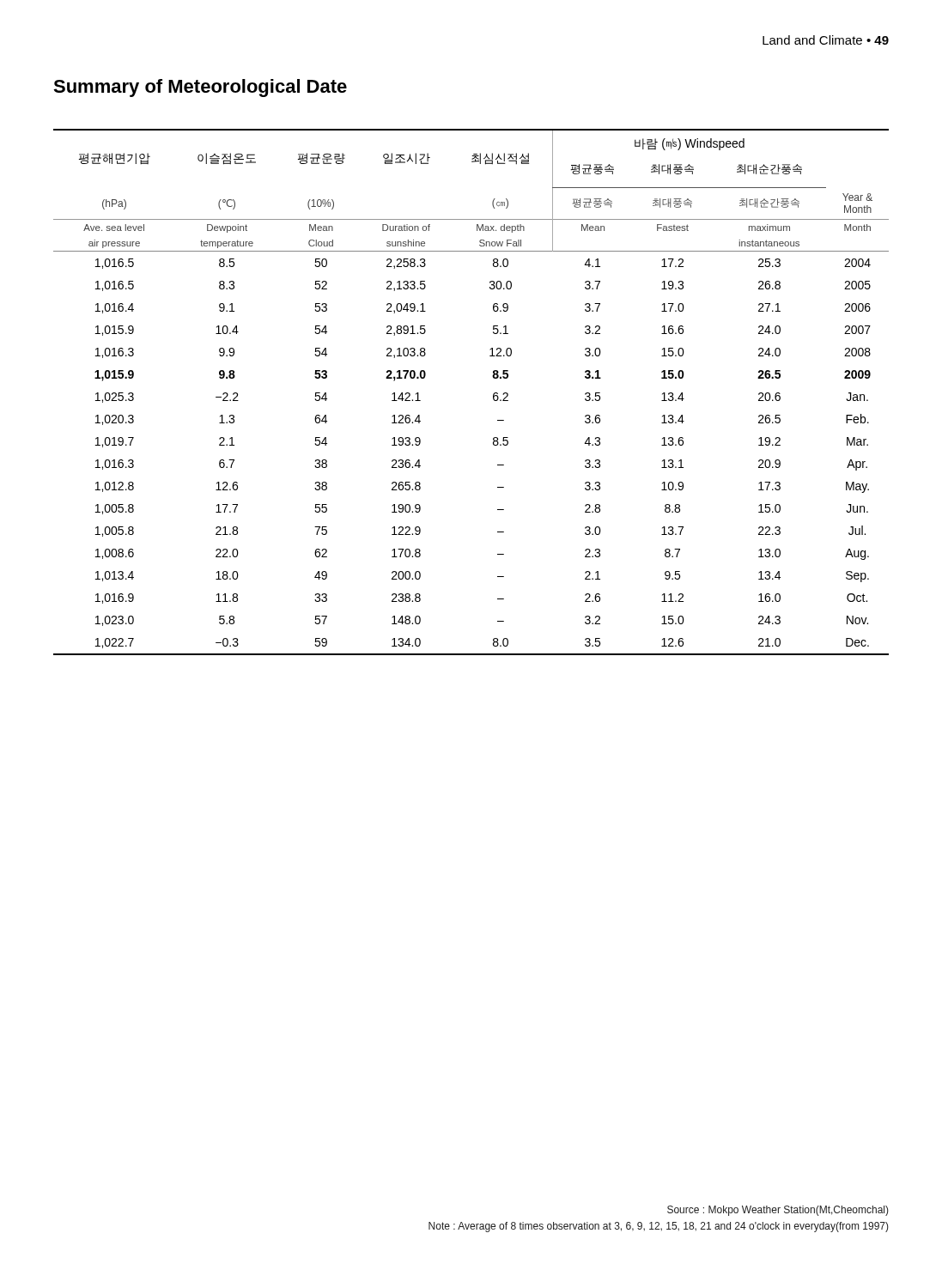Find the title that says "Summary of Meteorological Date"

(x=200, y=86)
